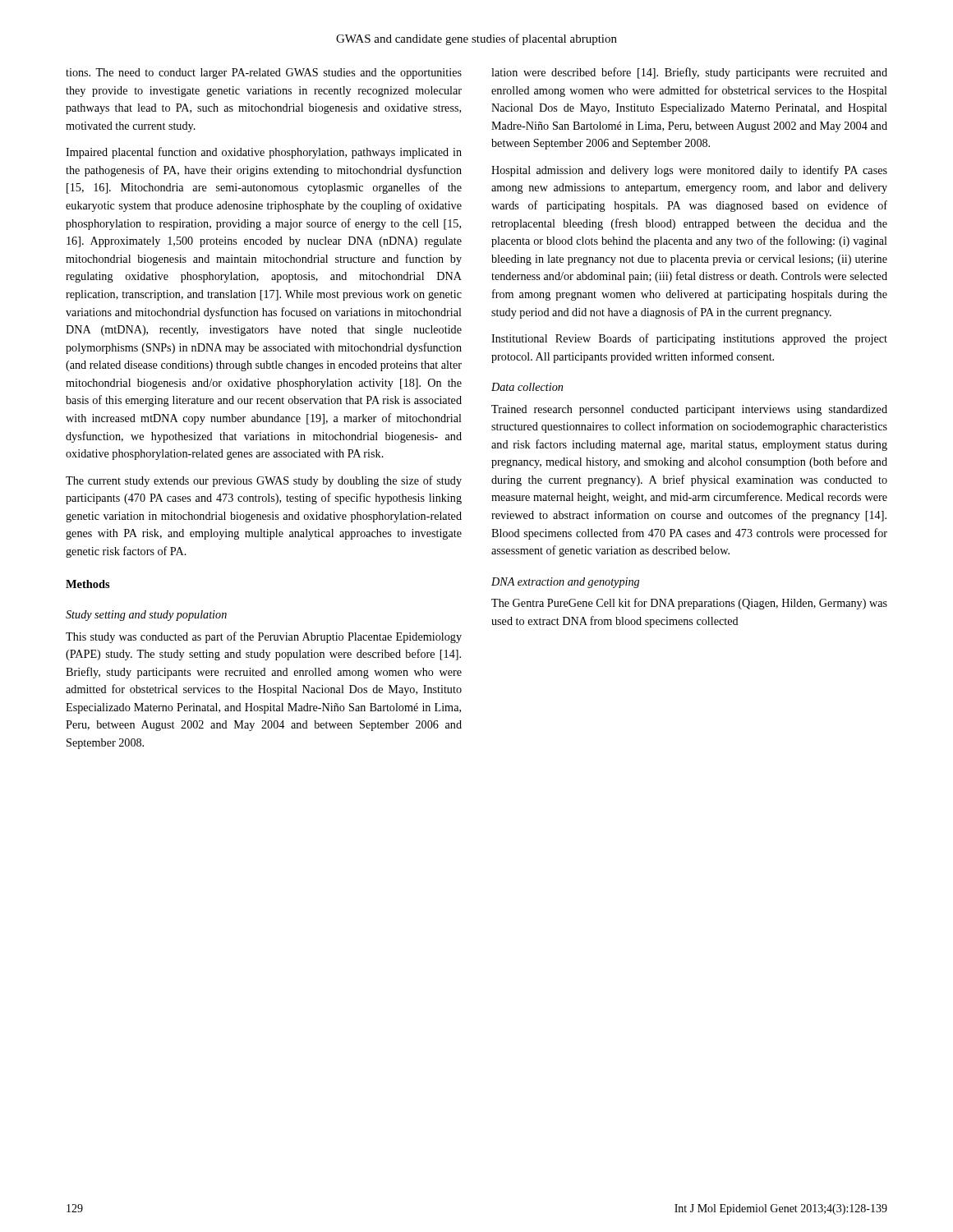Click on the block starting "lation were described before [14]. Briefly, study"

point(689,108)
